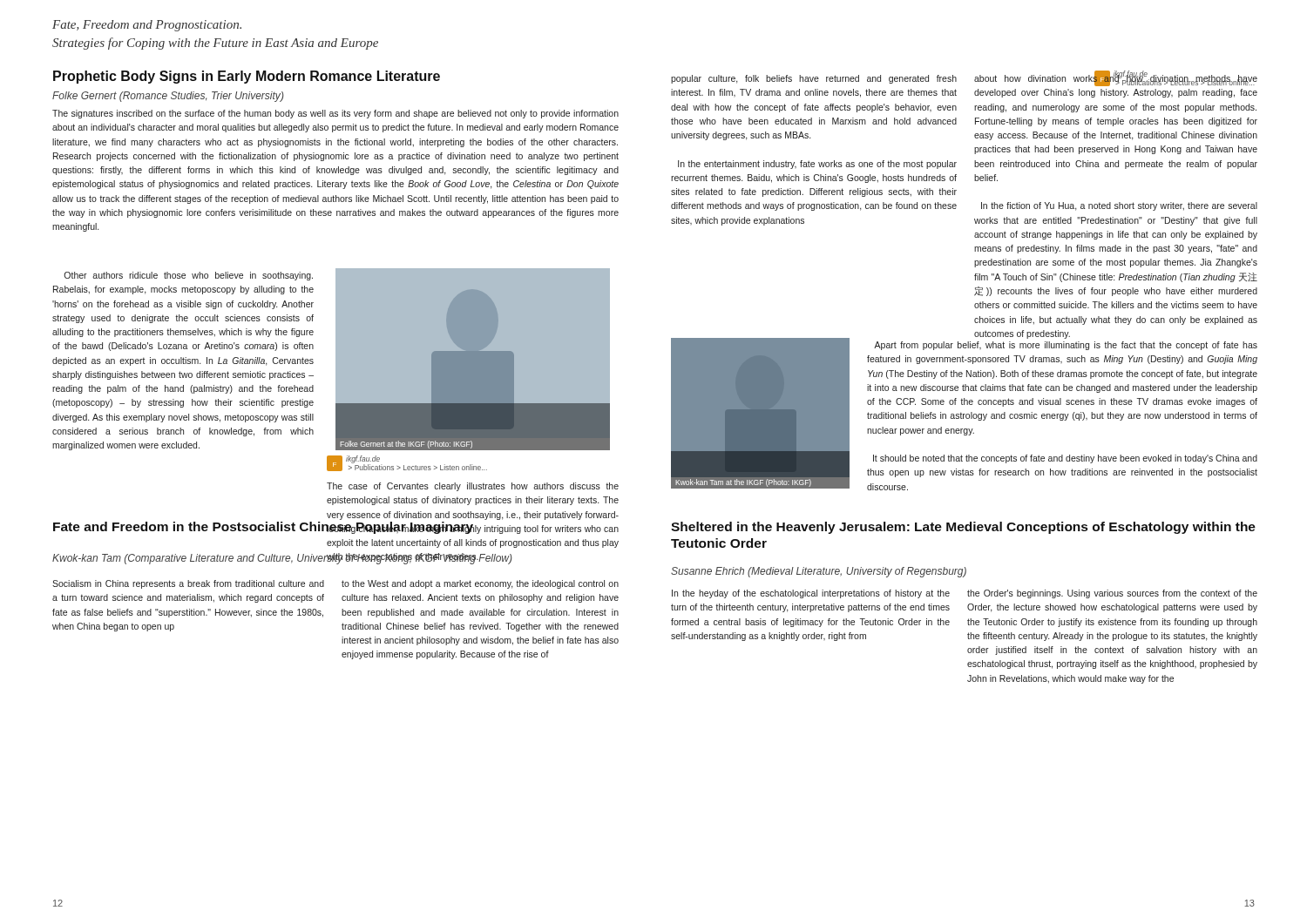Select the text block with the text "The signatures inscribed on the surface of"
Image resolution: width=1307 pixels, height=924 pixels.
[335, 170]
